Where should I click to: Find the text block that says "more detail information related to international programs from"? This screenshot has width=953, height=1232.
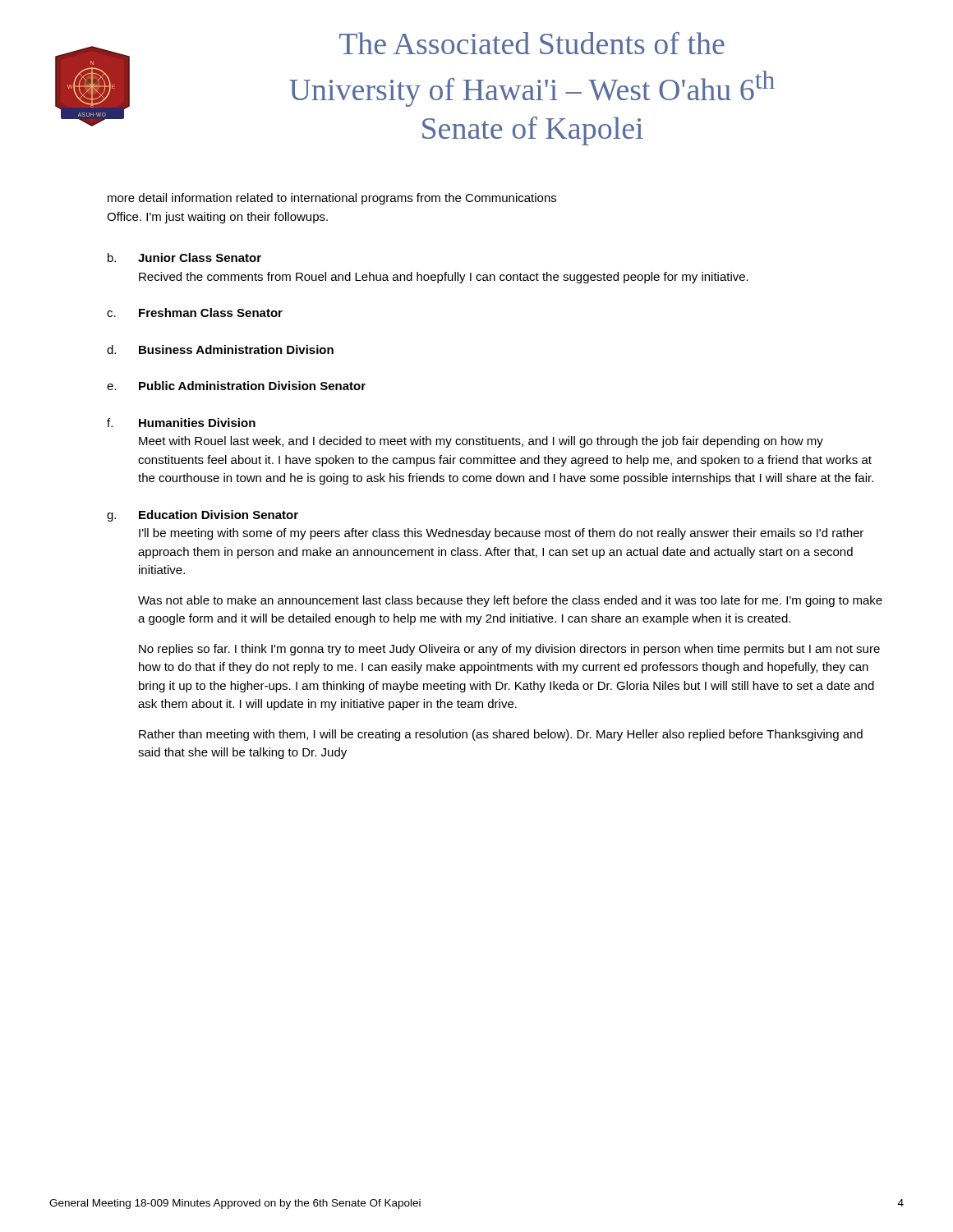point(332,207)
